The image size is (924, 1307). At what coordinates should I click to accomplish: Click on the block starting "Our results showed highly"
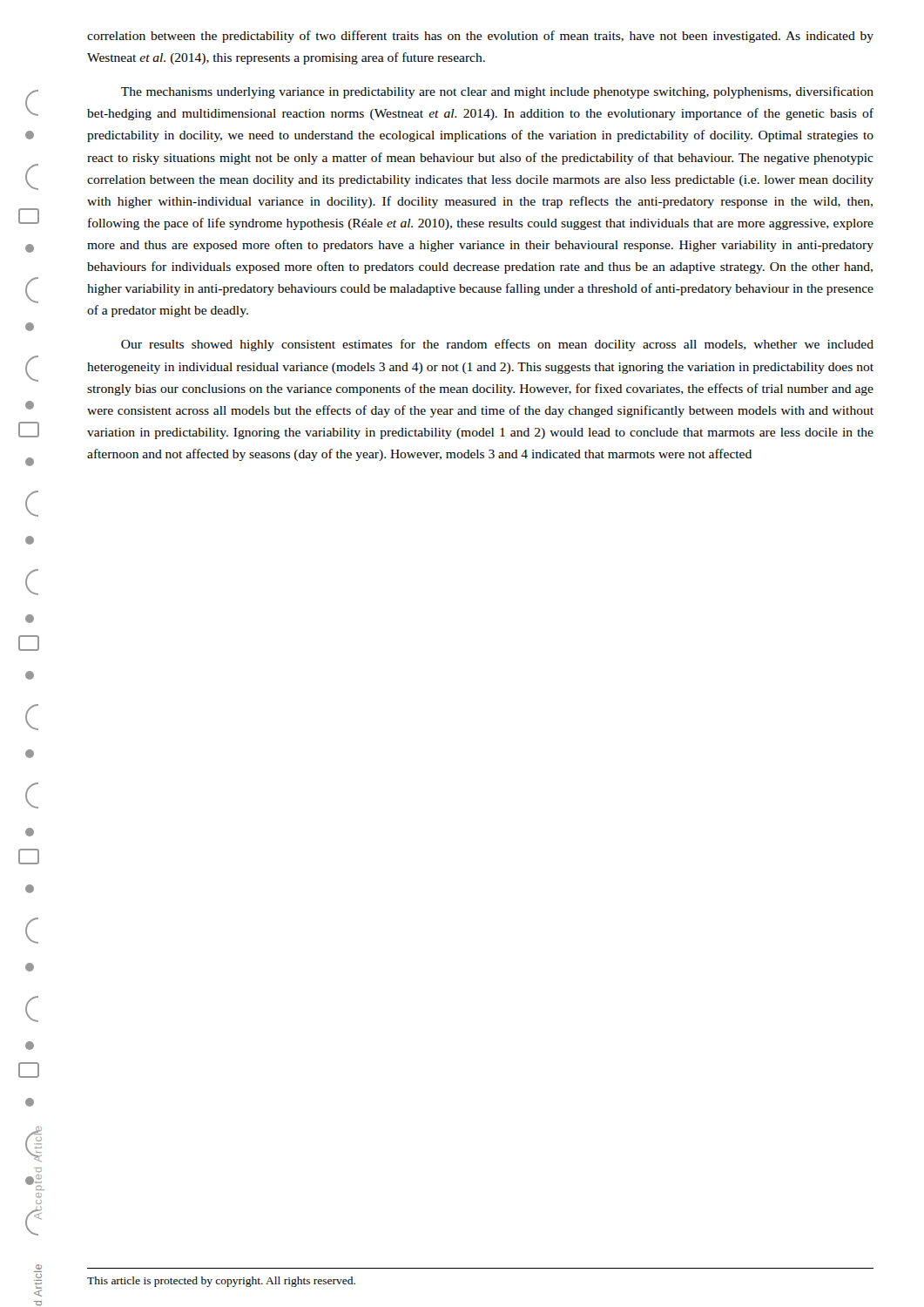click(x=480, y=399)
